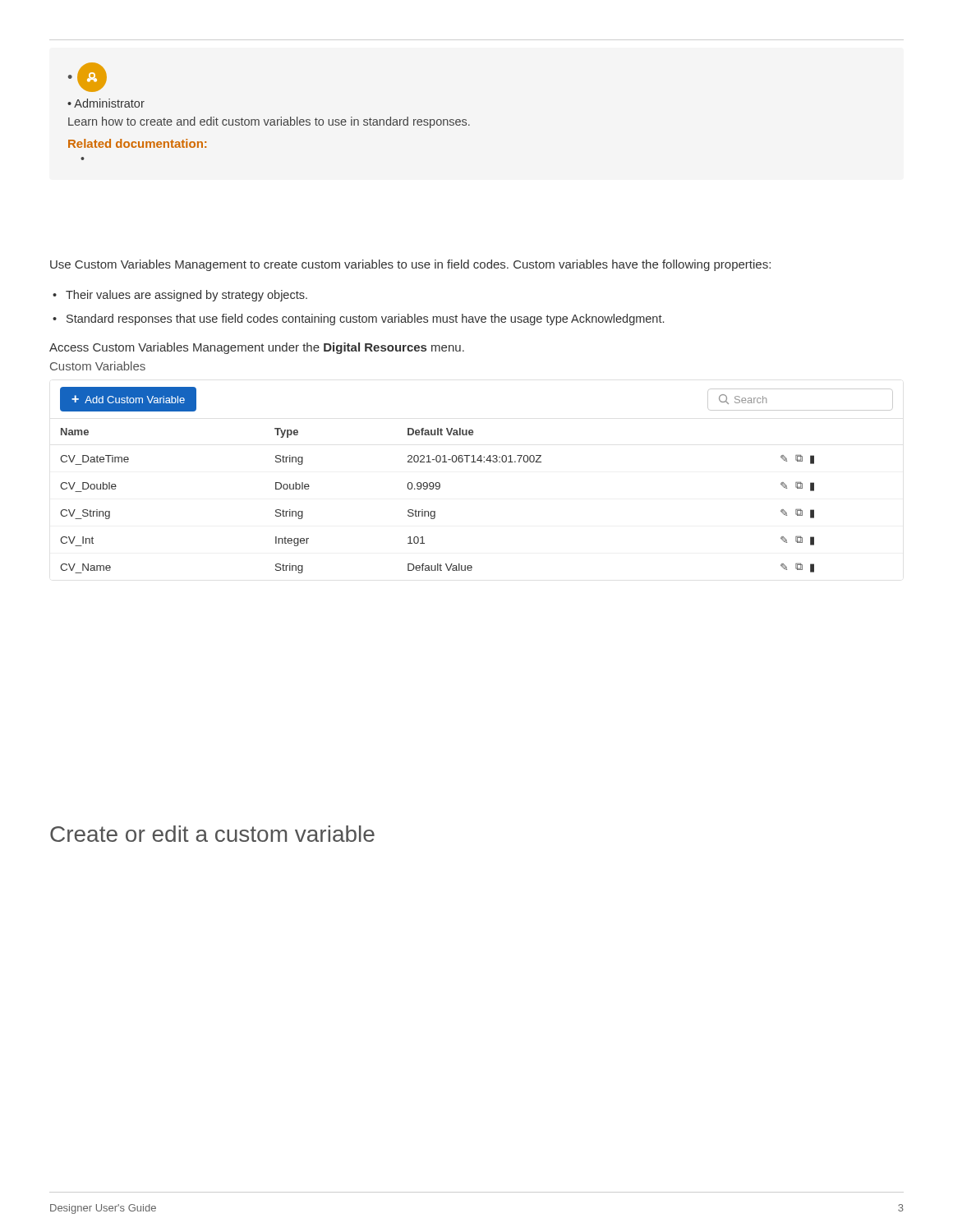Image resolution: width=953 pixels, height=1232 pixels.
Task: Point to the block beginning "Access Custom Variables Management under"
Action: (x=257, y=347)
